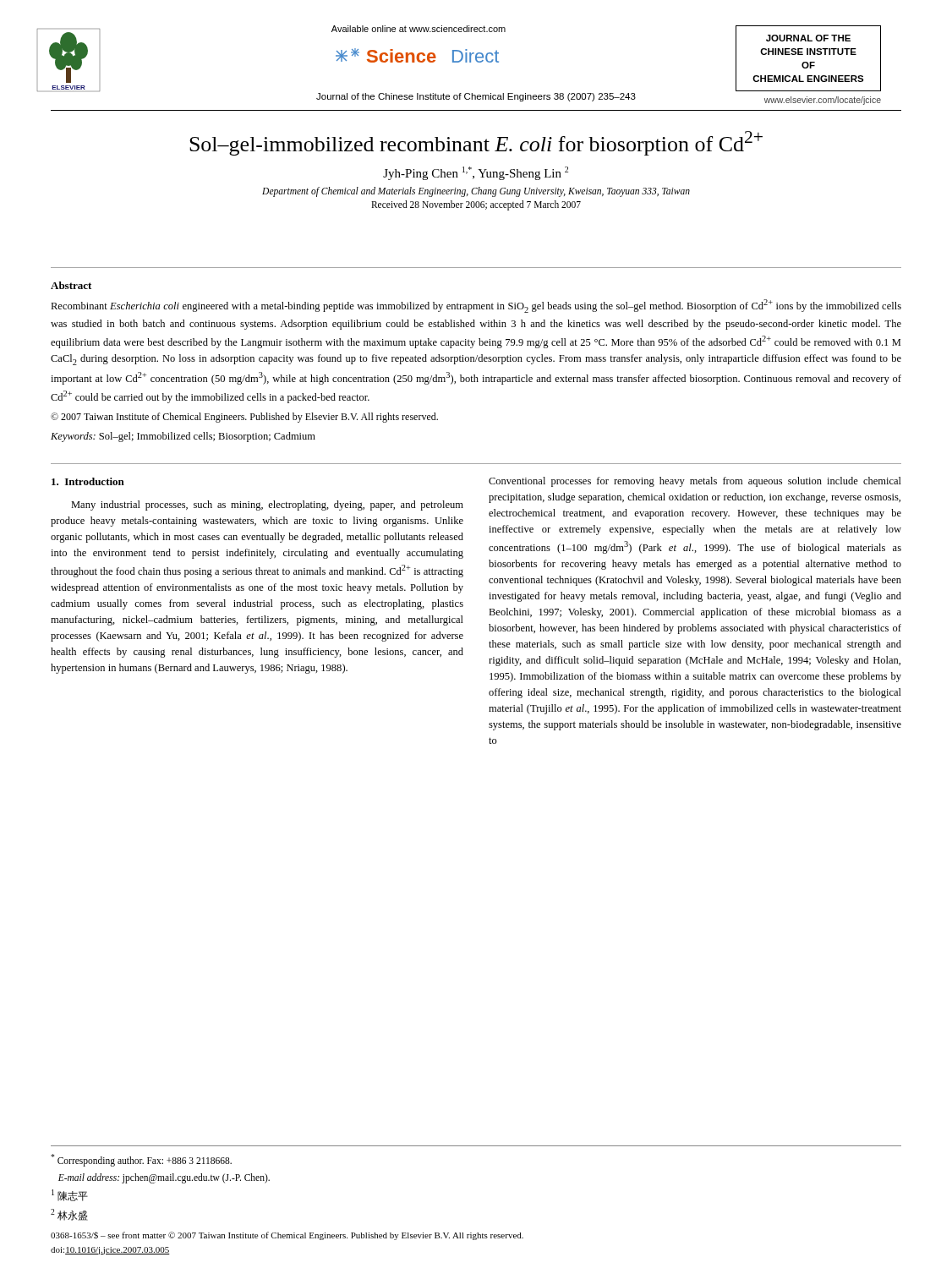Where does it say "Jyh-Ping Chen 1,*, Yung-Sheng Lin 2"?
The image size is (952, 1268).
(x=476, y=173)
